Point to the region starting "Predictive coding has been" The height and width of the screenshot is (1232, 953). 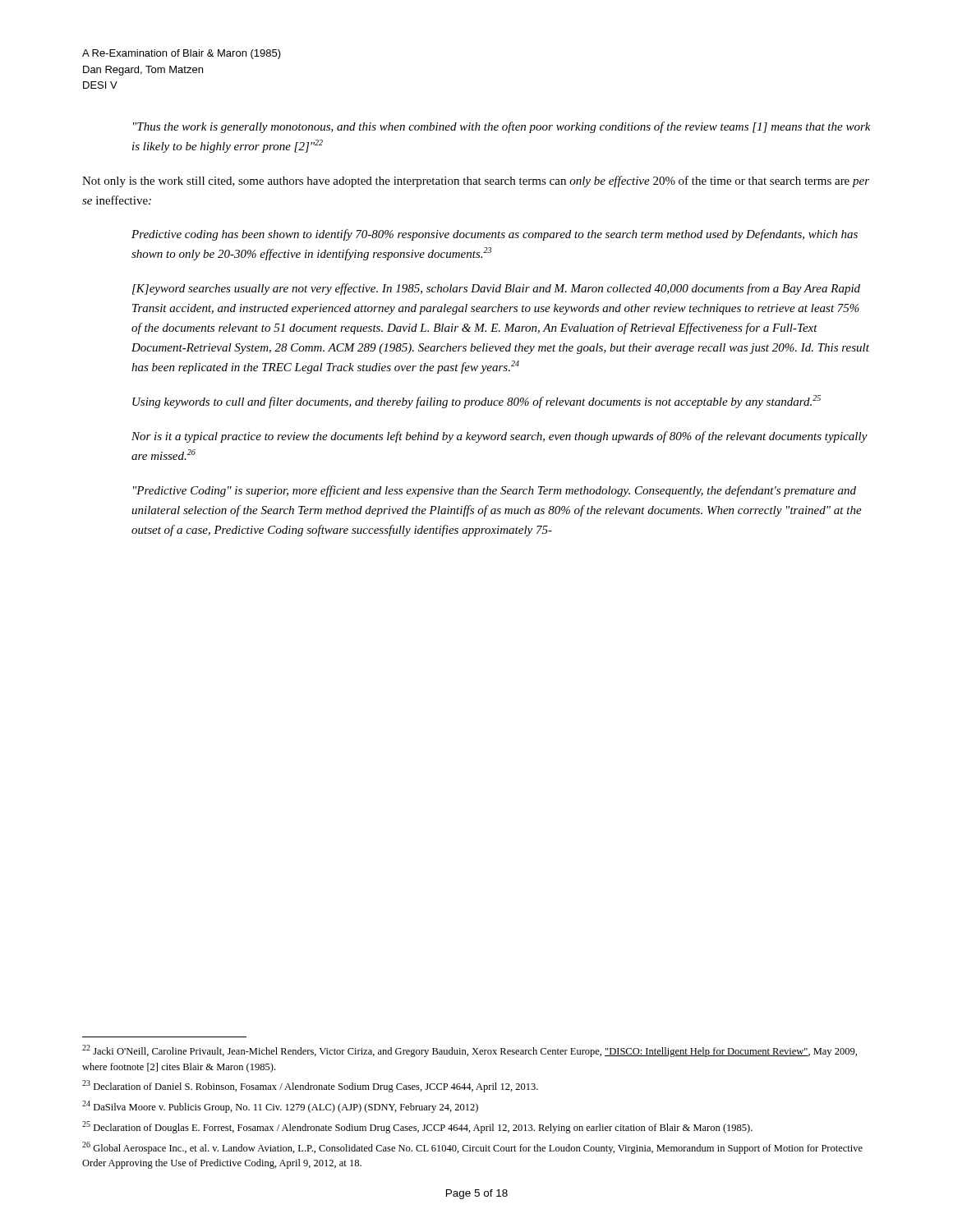click(495, 244)
